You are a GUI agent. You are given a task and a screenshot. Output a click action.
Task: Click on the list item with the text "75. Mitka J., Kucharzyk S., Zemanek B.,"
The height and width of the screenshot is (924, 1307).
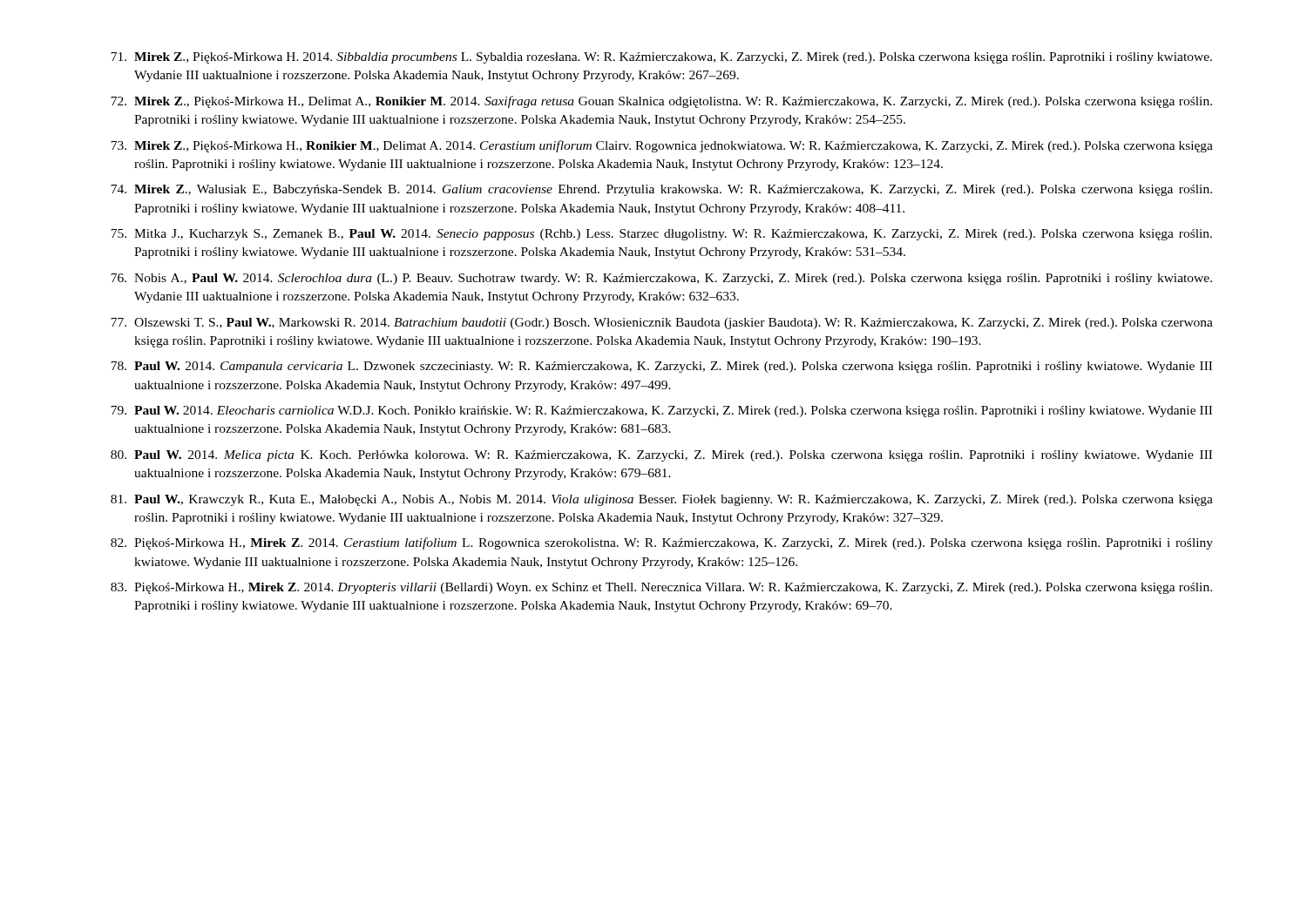(654, 242)
